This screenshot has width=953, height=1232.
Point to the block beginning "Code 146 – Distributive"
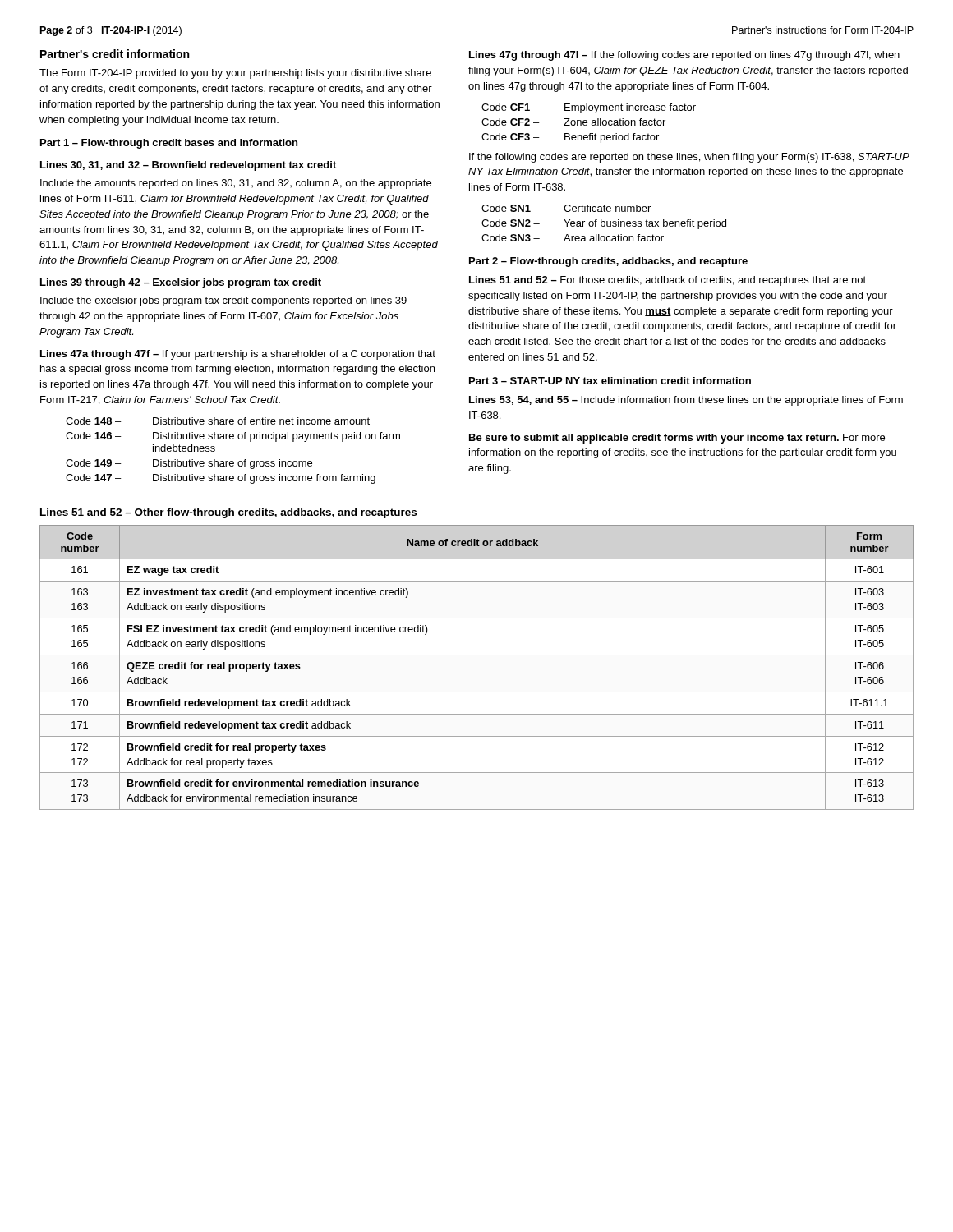click(254, 442)
